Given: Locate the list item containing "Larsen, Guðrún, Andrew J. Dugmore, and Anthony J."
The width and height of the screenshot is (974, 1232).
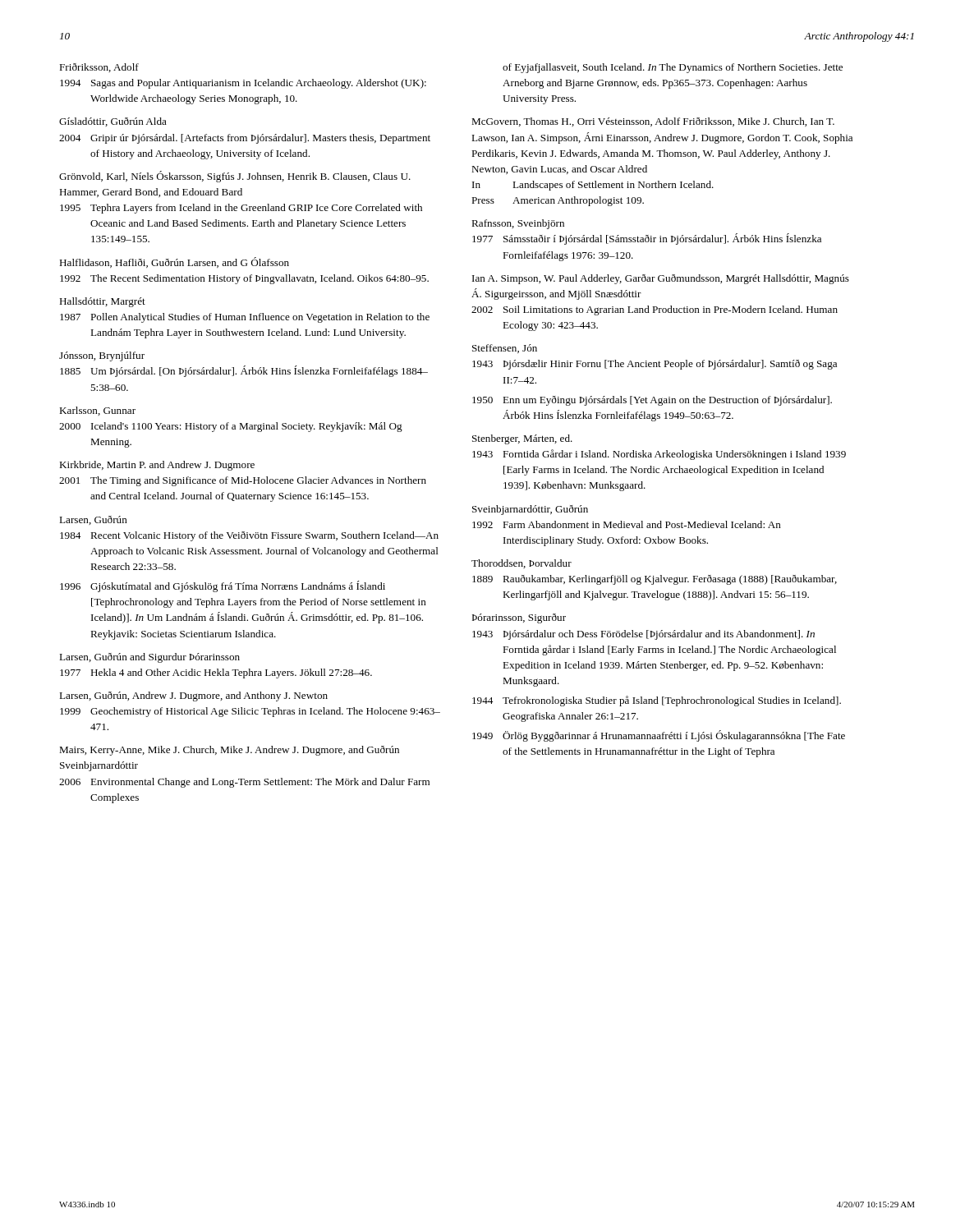Looking at the screenshot, I should coord(250,711).
